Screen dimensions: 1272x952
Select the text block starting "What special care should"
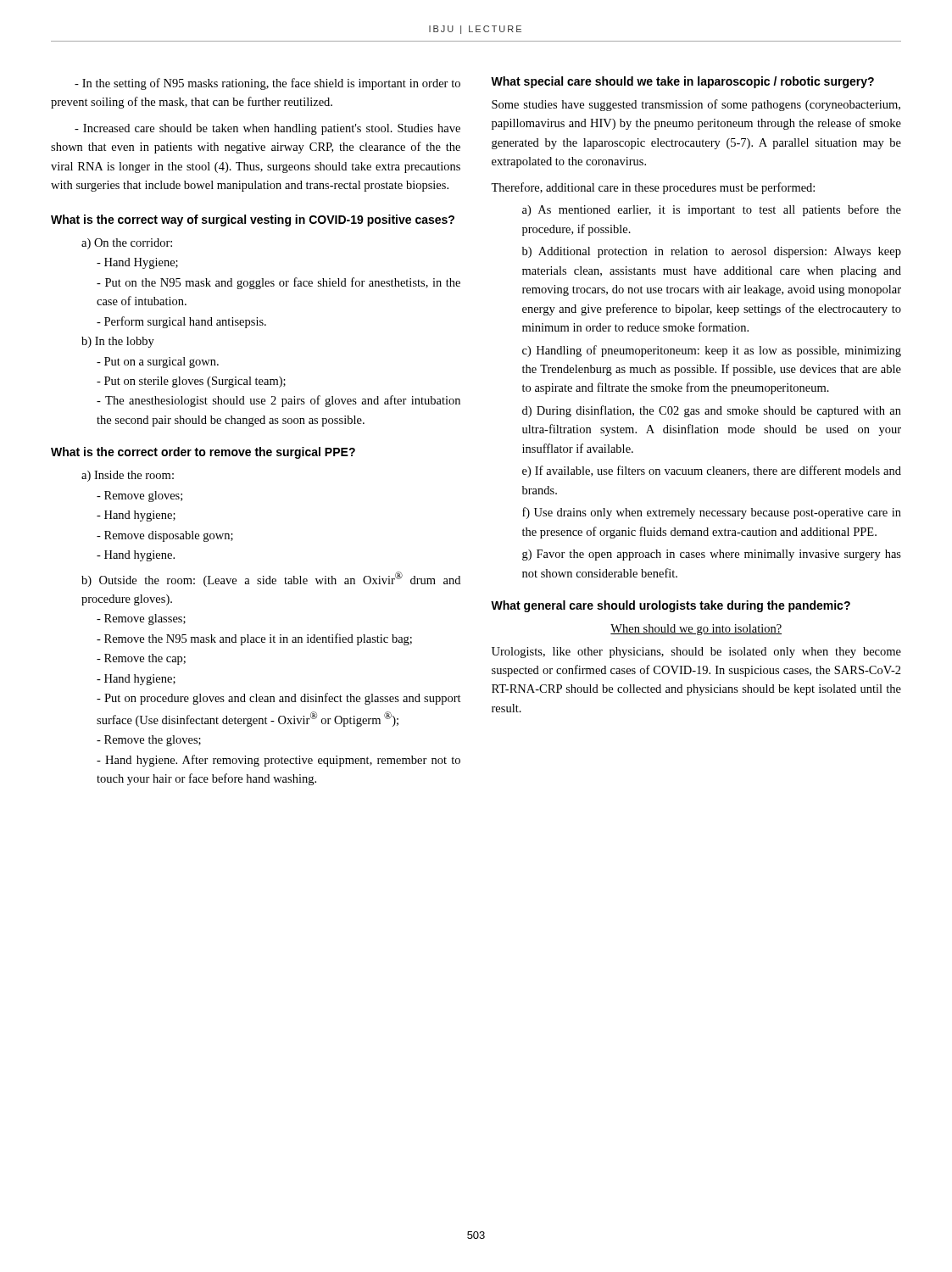coord(683,81)
